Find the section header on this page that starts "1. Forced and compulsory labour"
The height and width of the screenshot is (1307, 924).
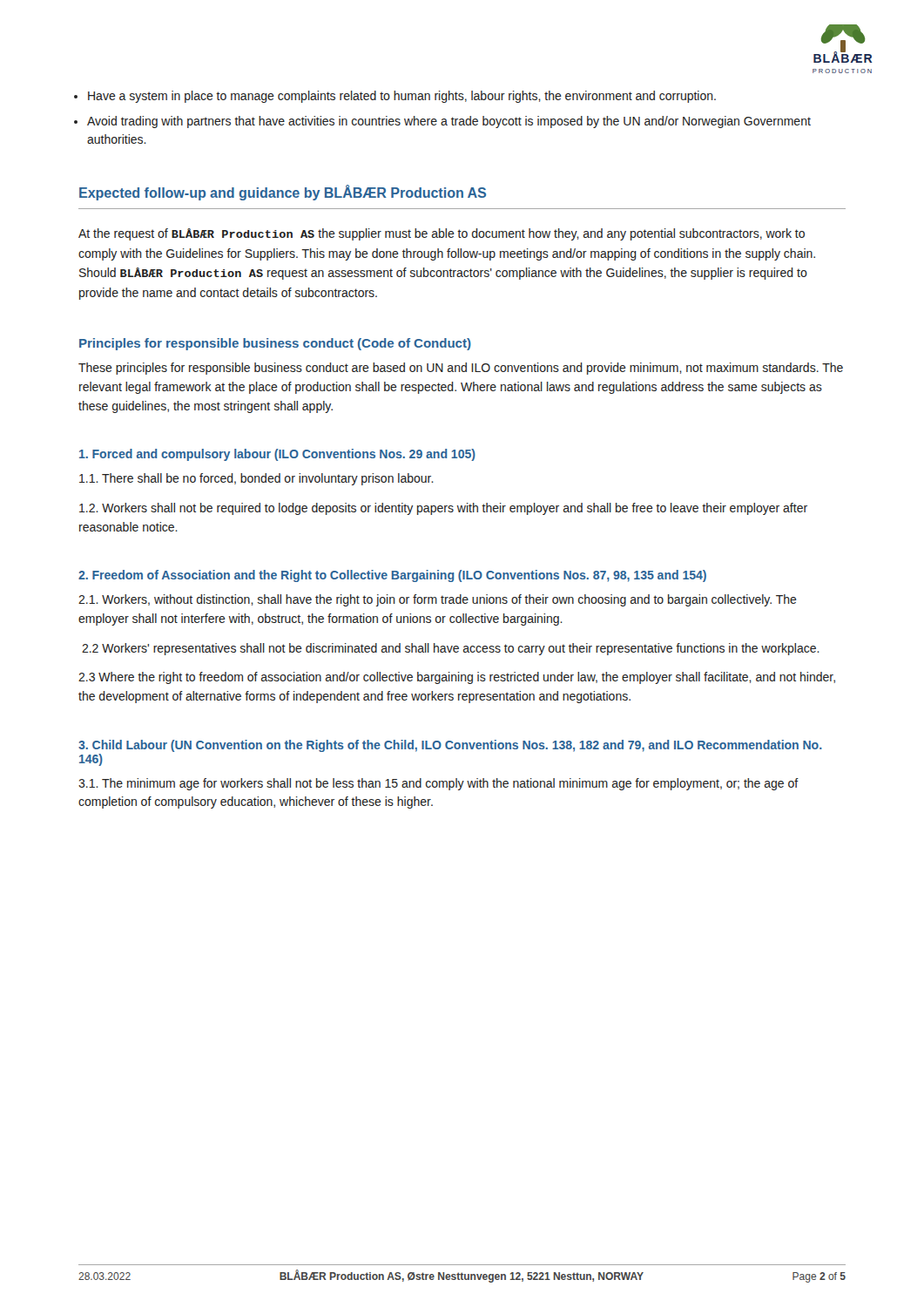click(277, 454)
